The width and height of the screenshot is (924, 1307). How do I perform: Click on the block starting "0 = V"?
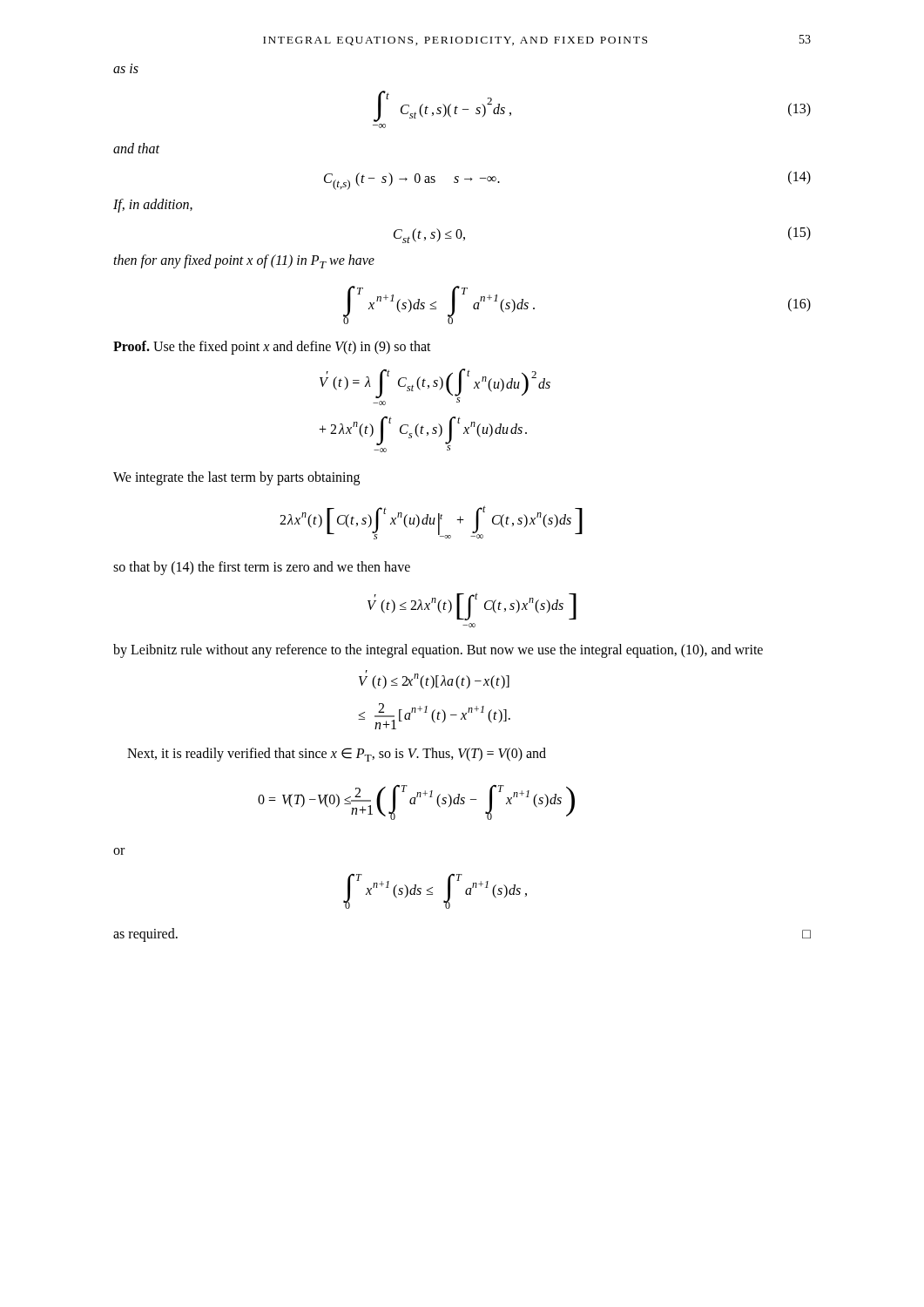point(462,801)
